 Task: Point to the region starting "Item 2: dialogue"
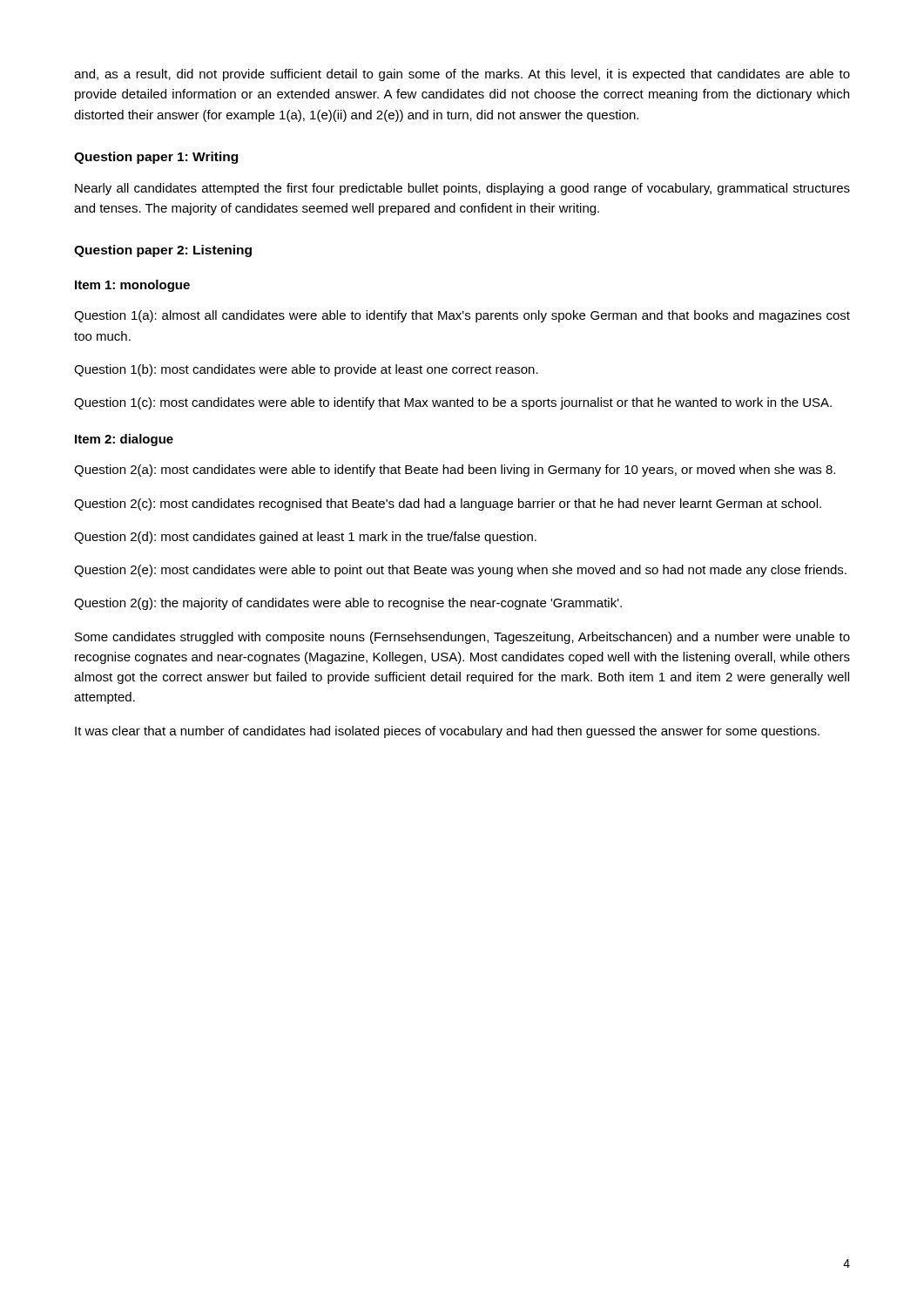(124, 440)
